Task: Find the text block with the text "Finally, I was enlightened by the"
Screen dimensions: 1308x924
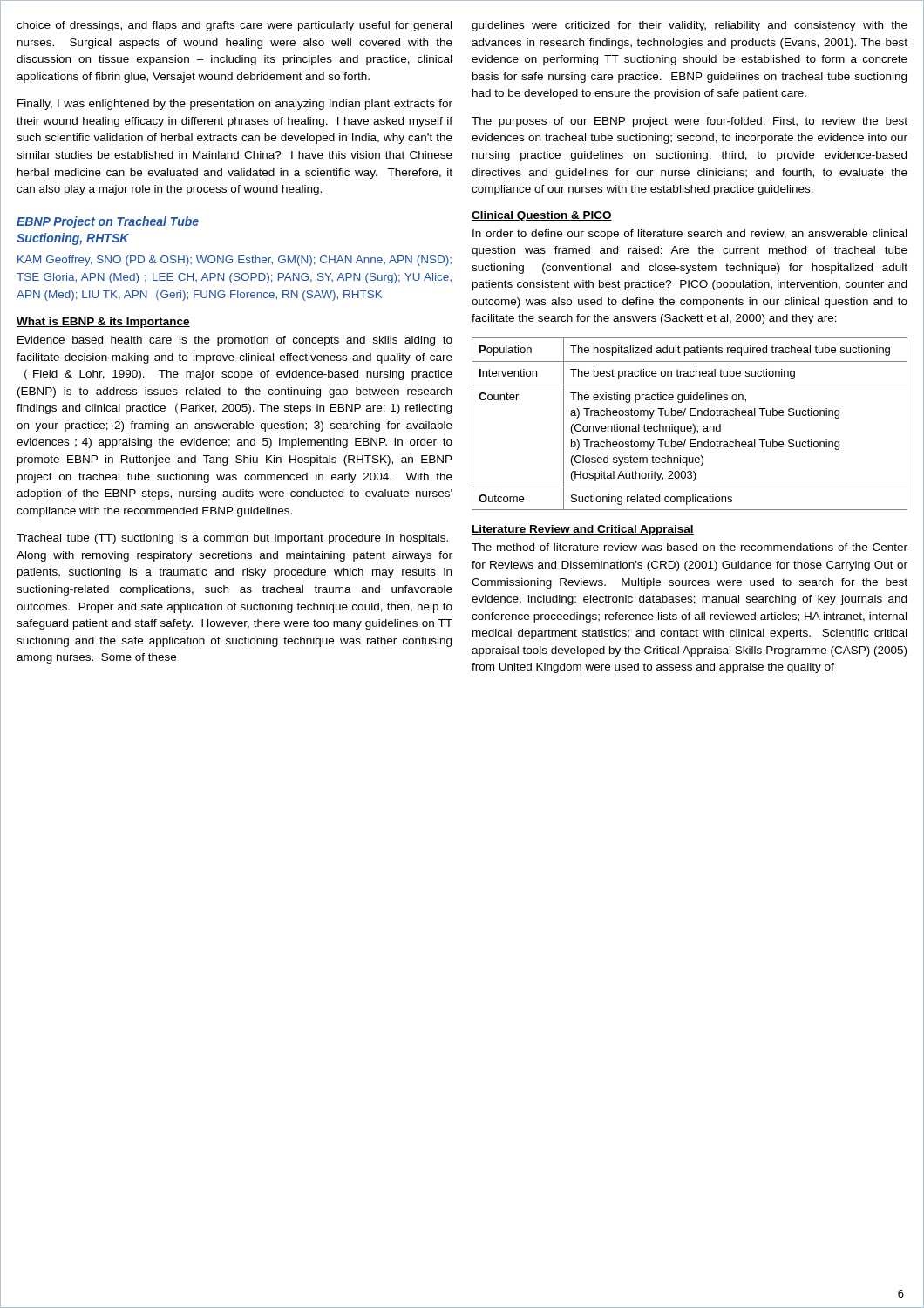Action: point(234,146)
